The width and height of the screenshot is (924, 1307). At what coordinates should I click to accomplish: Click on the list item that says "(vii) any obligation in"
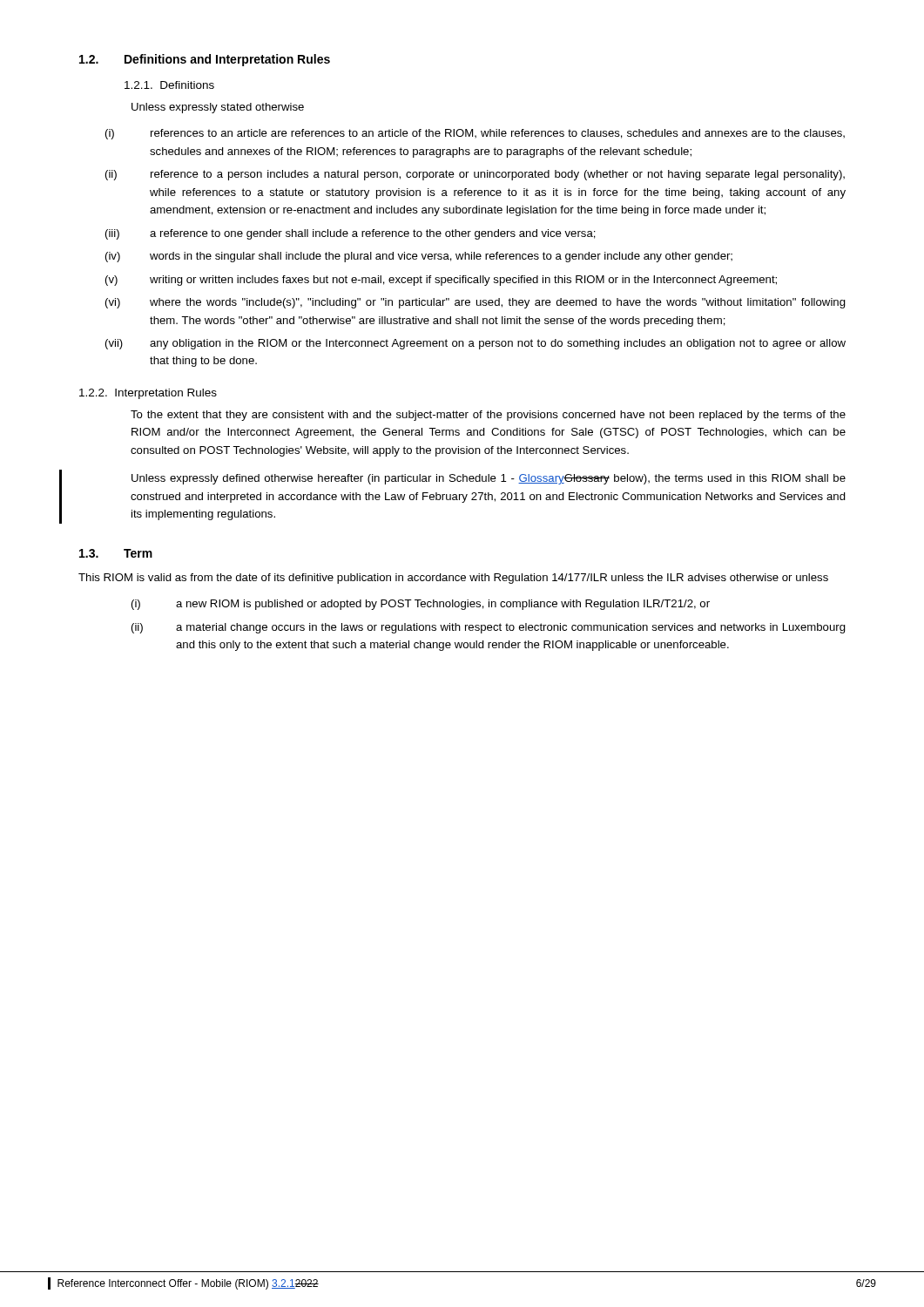[x=462, y=352]
